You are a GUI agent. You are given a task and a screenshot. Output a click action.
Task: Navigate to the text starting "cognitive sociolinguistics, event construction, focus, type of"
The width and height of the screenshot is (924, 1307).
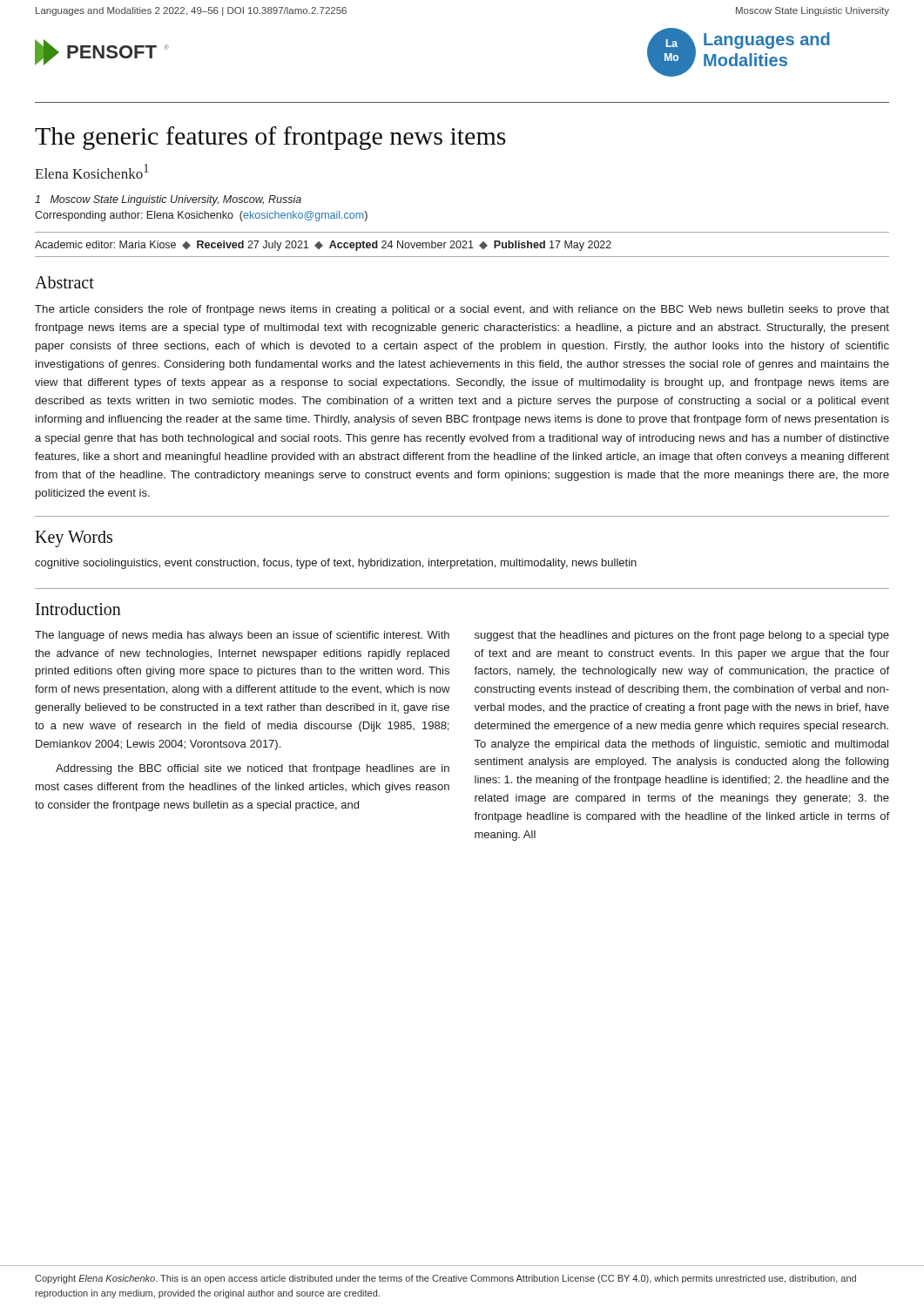tap(462, 563)
